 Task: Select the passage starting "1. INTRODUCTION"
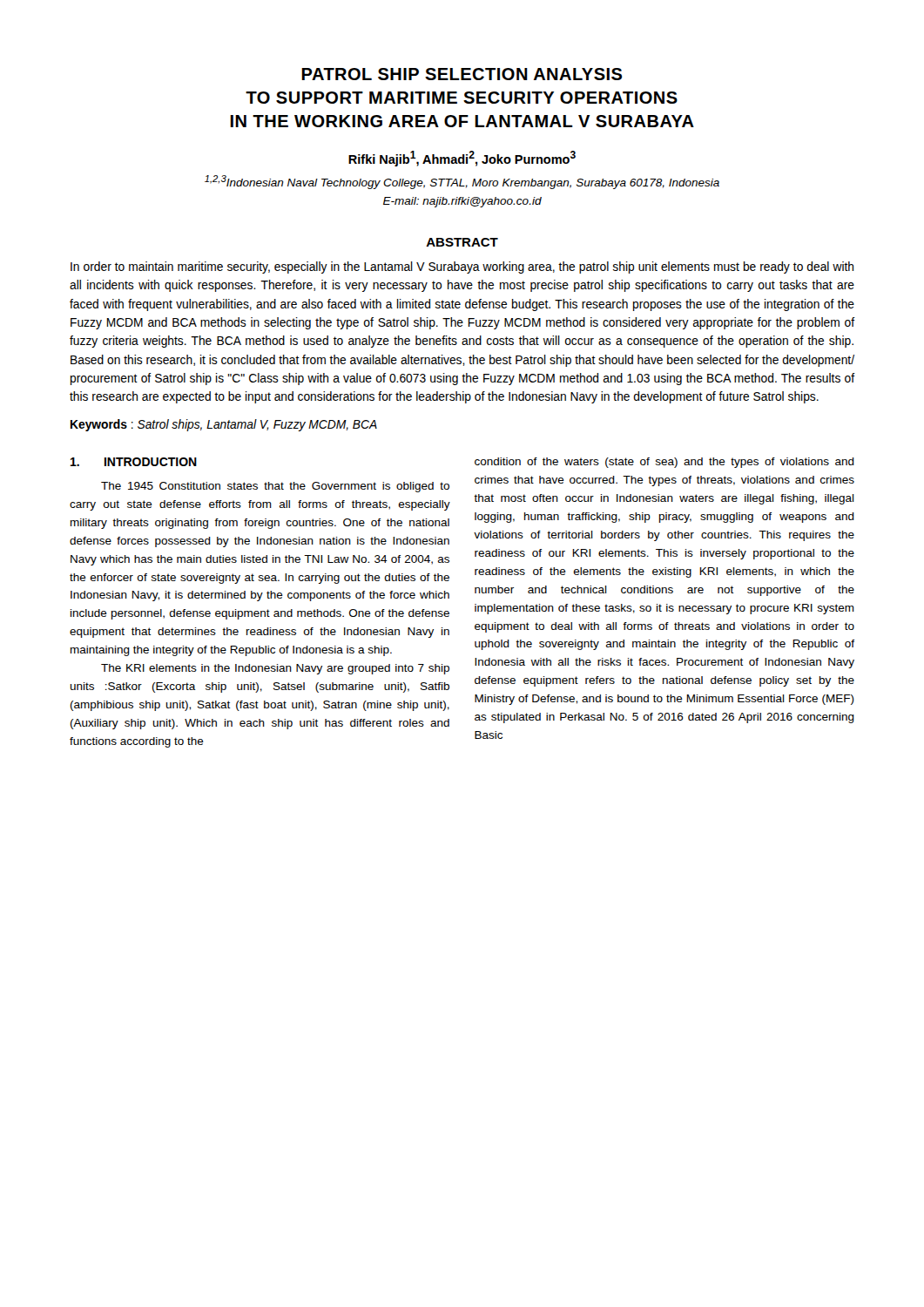click(x=133, y=462)
